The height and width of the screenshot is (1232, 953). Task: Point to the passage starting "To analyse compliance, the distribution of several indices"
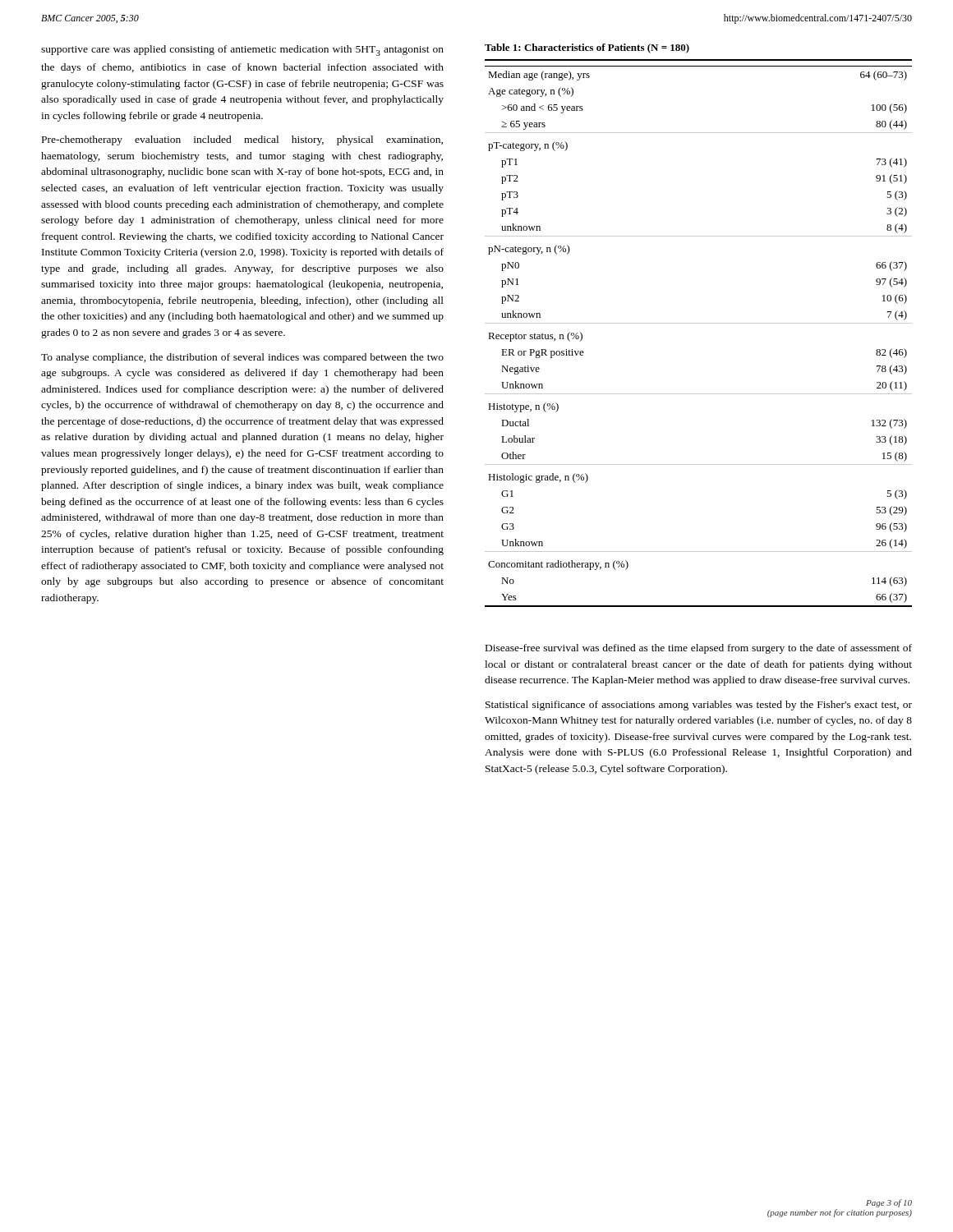[242, 477]
